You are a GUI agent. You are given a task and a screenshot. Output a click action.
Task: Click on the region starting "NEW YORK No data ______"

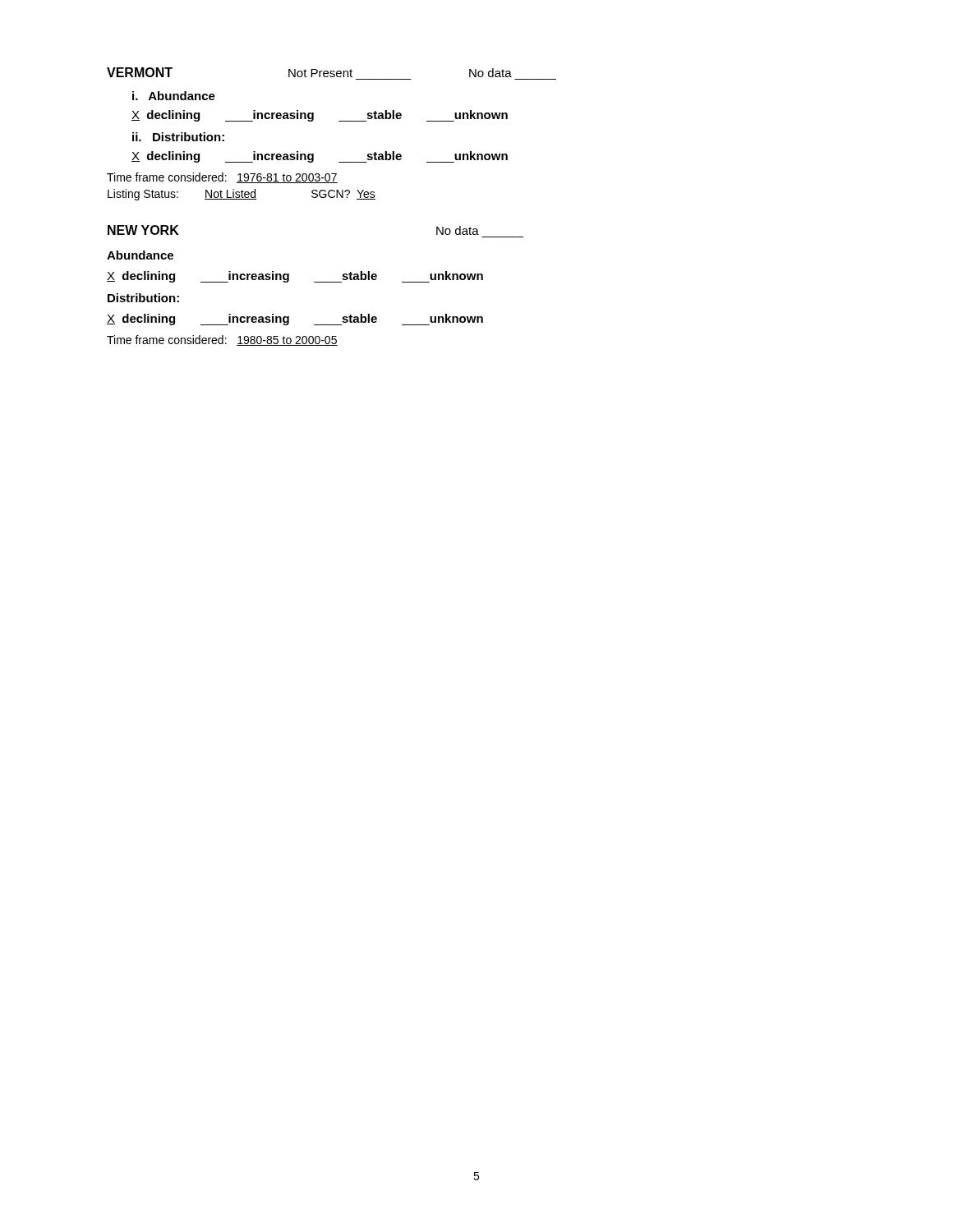coord(145,230)
